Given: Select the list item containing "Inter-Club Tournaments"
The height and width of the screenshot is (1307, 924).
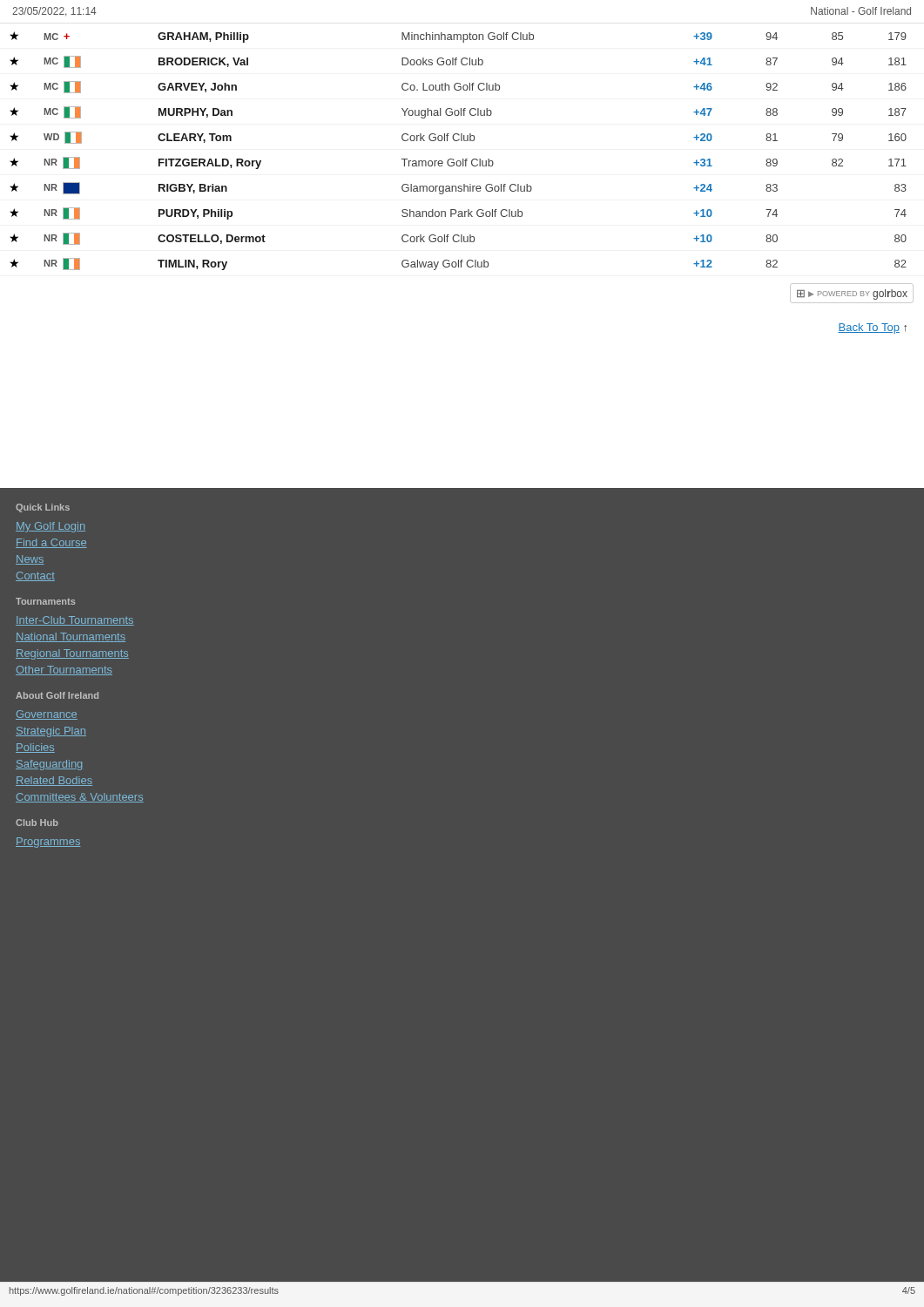Looking at the screenshot, I should [x=75, y=621].
